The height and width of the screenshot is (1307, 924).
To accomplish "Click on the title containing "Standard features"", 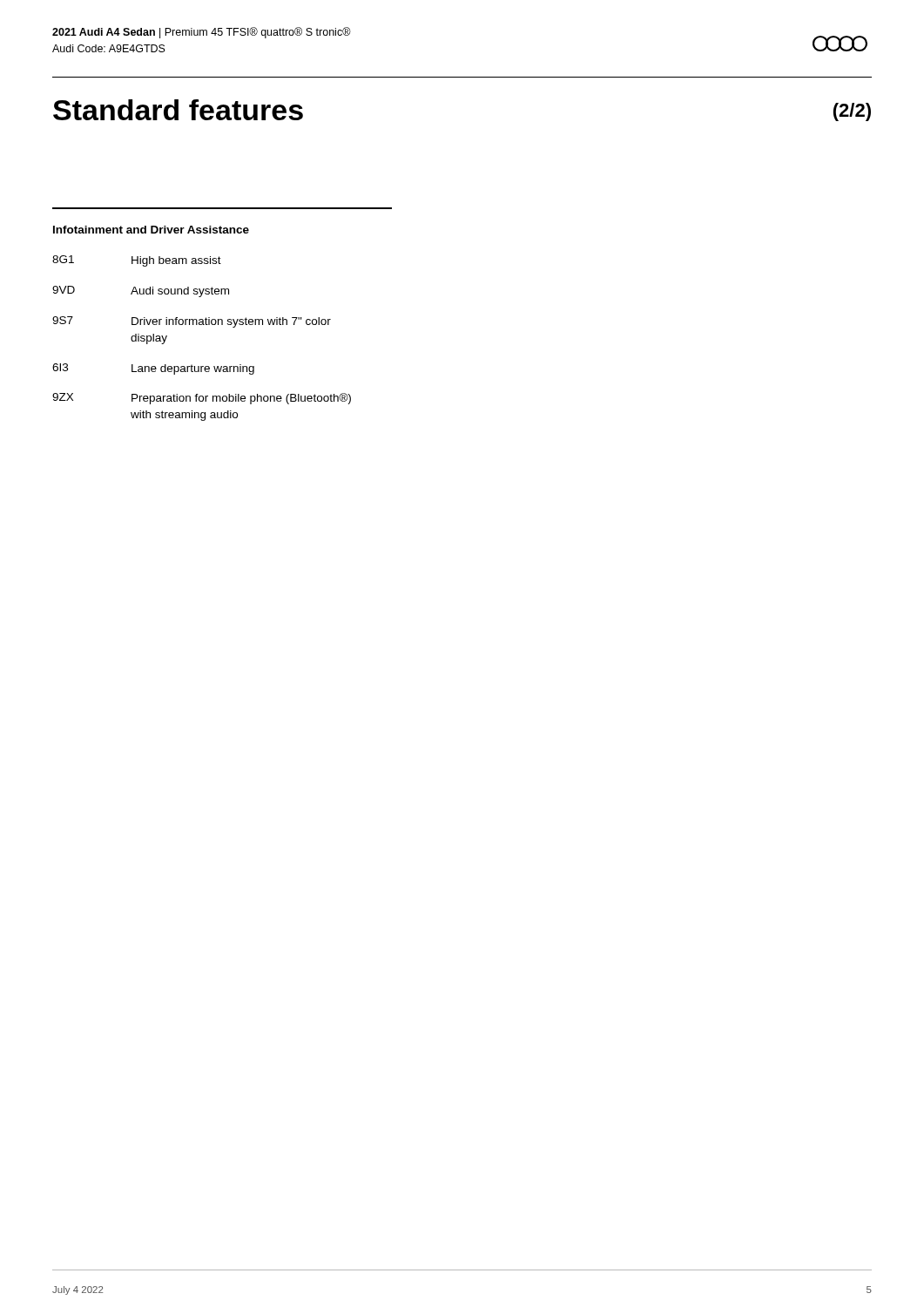I will pyautogui.click(x=178, y=110).
